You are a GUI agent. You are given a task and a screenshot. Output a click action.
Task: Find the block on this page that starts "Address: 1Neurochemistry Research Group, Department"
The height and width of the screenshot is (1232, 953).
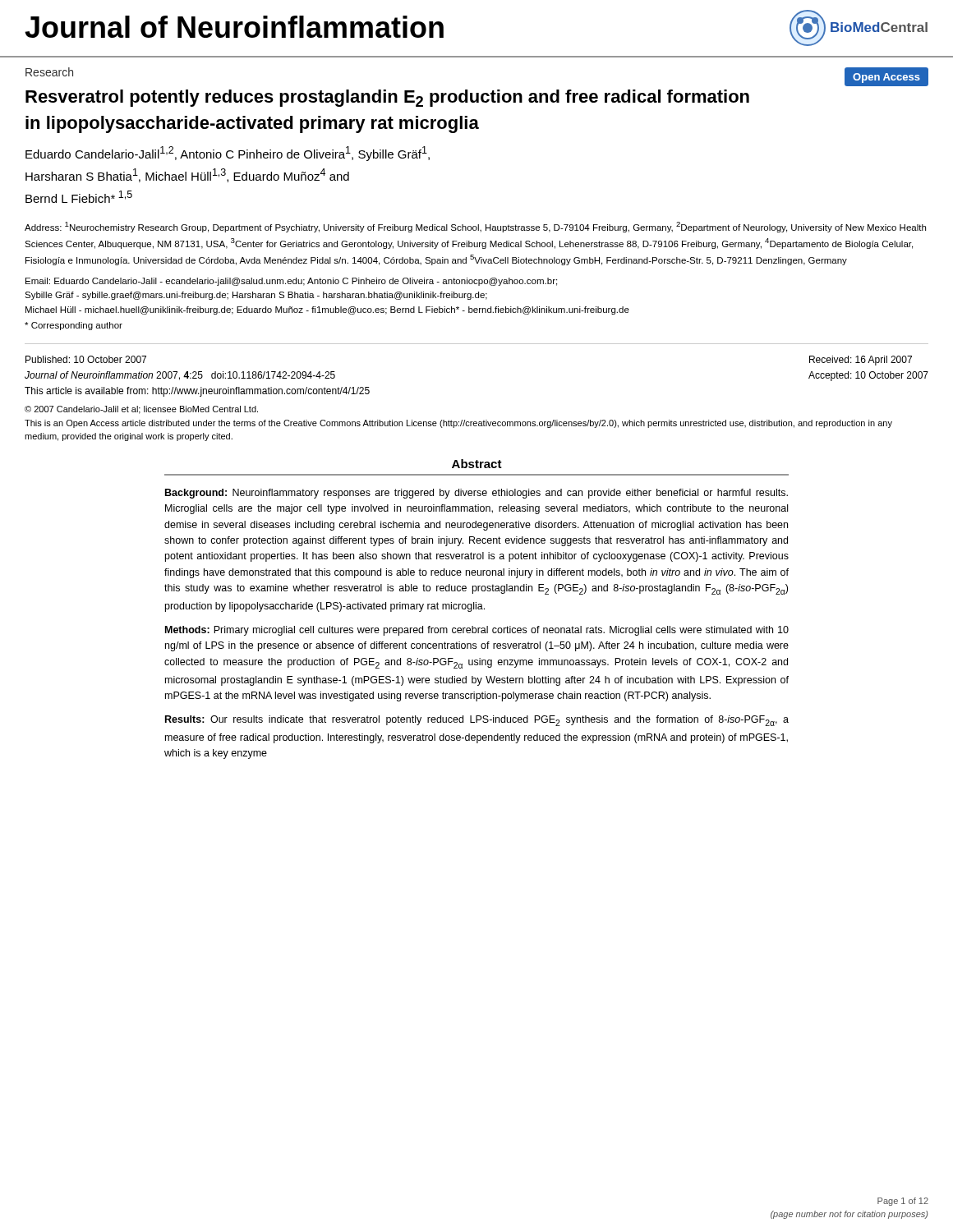coord(476,242)
